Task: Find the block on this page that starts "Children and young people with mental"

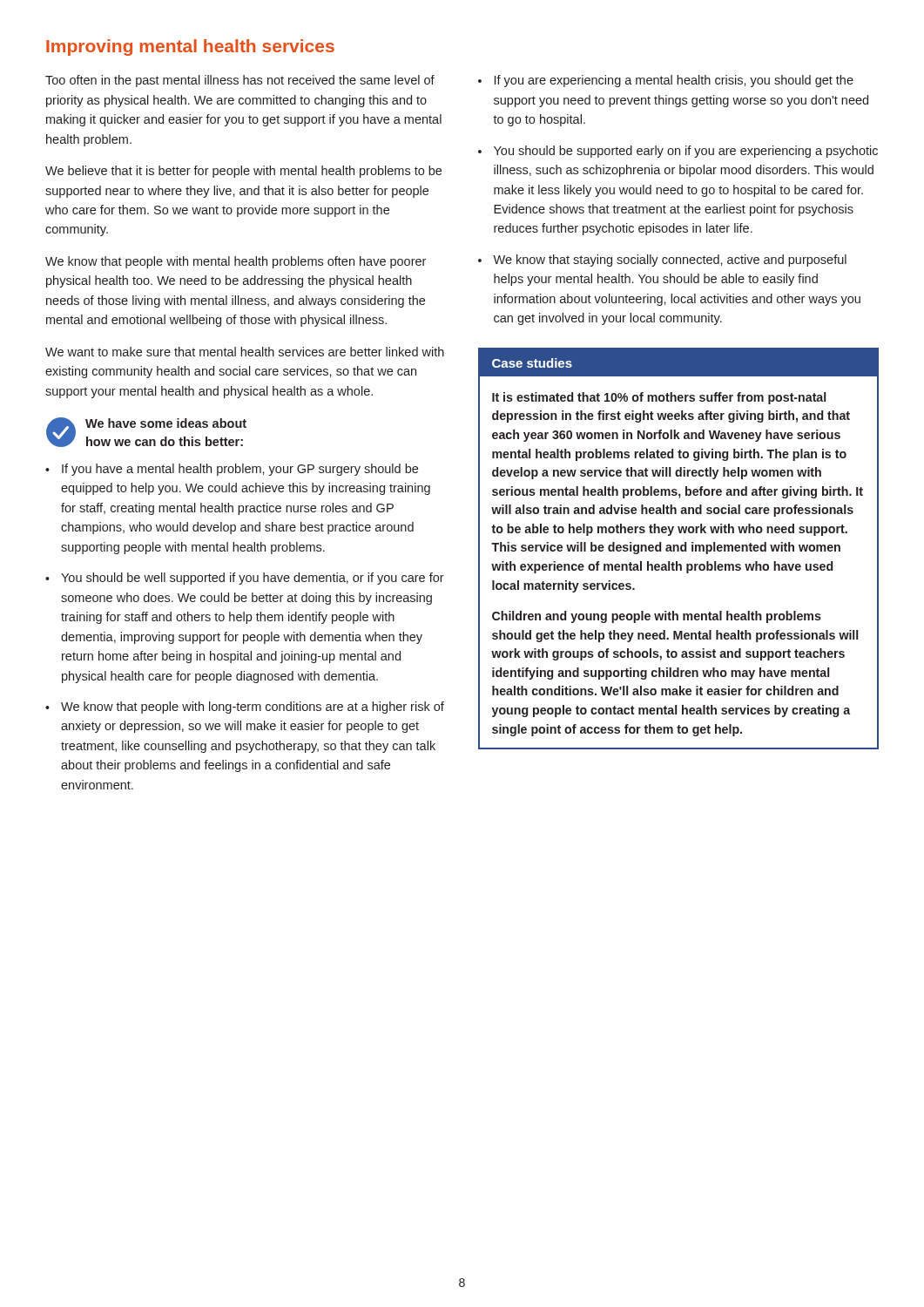Action: tap(678, 673)
